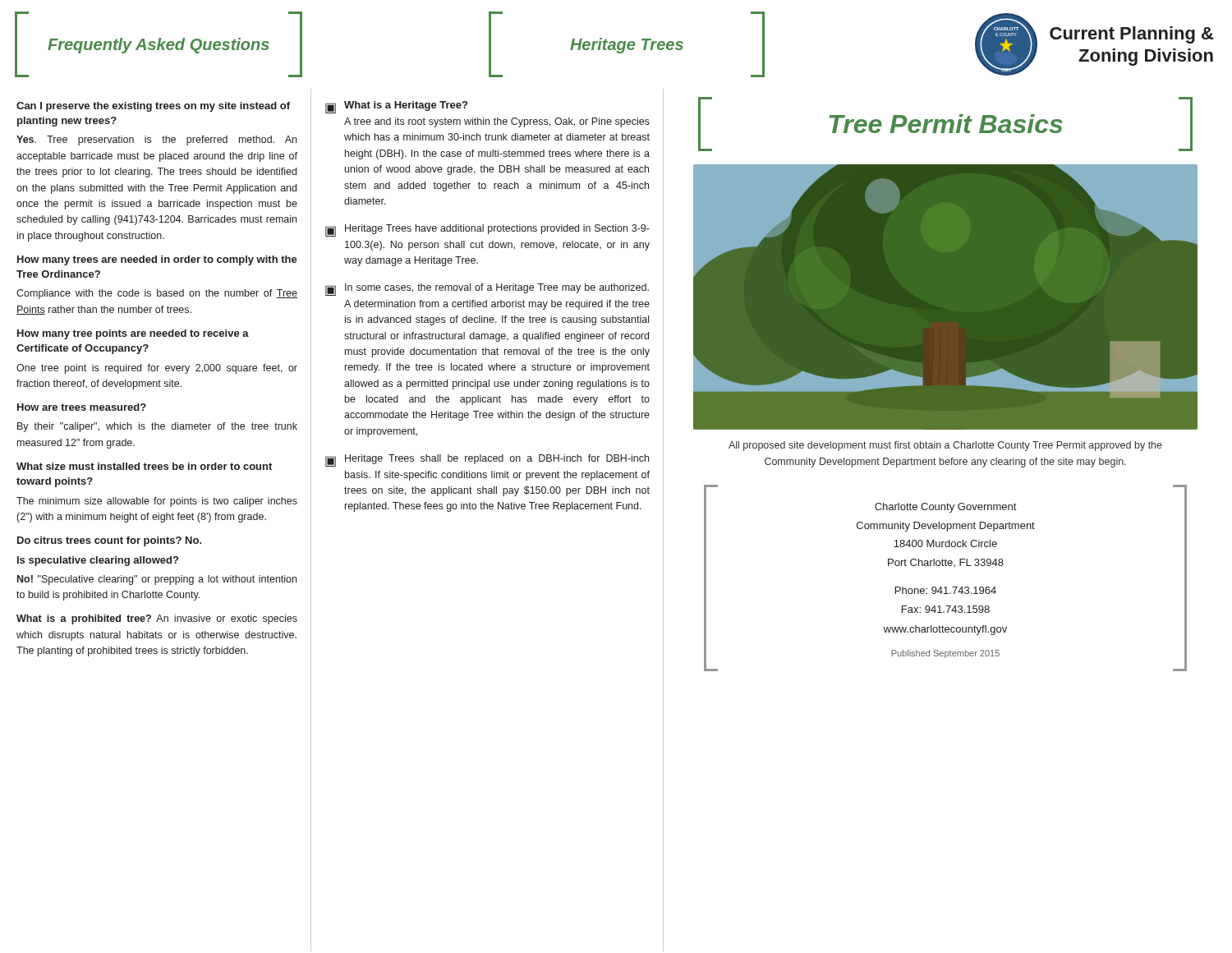Locate the passage starting "One tree point is required for every 2,000"
Image resolution: width=1232 pixels, height=953 pixels.
(x=157, y=376)
